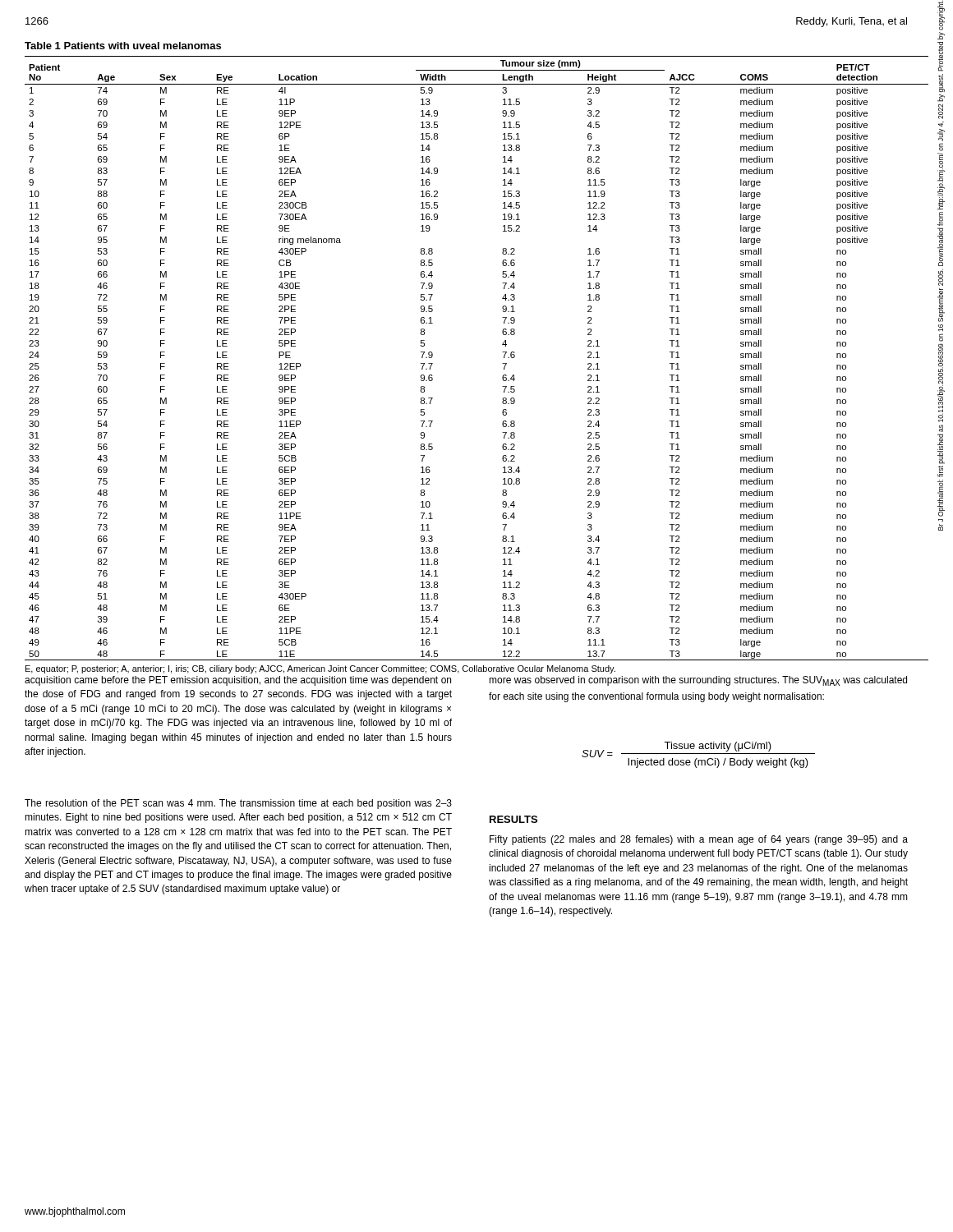Navigate to the element starting "Fifty patients (22 males and 28"
This screenshot has width=953, height=1232.
pos(698,875)
